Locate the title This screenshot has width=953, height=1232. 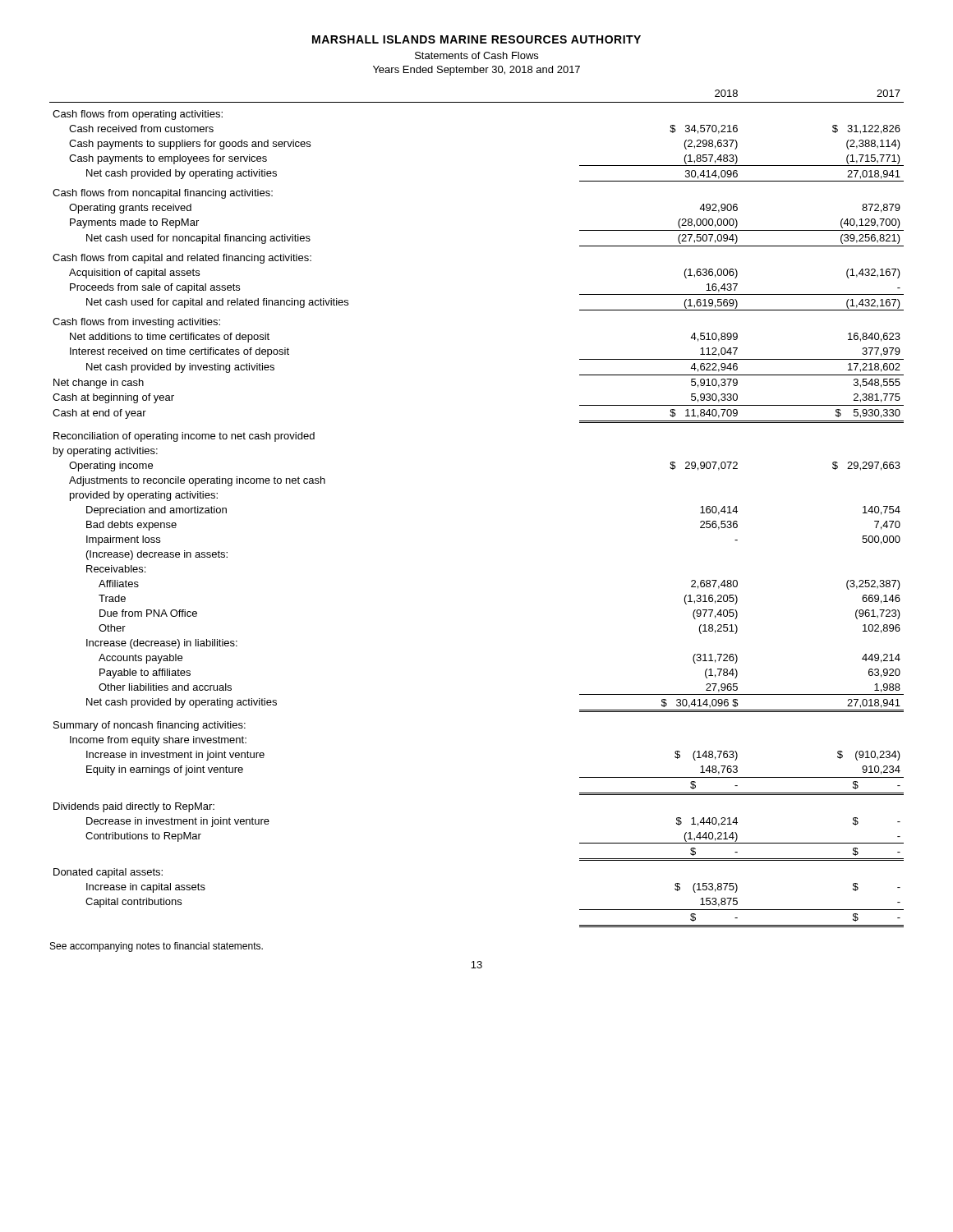(476, 39)
